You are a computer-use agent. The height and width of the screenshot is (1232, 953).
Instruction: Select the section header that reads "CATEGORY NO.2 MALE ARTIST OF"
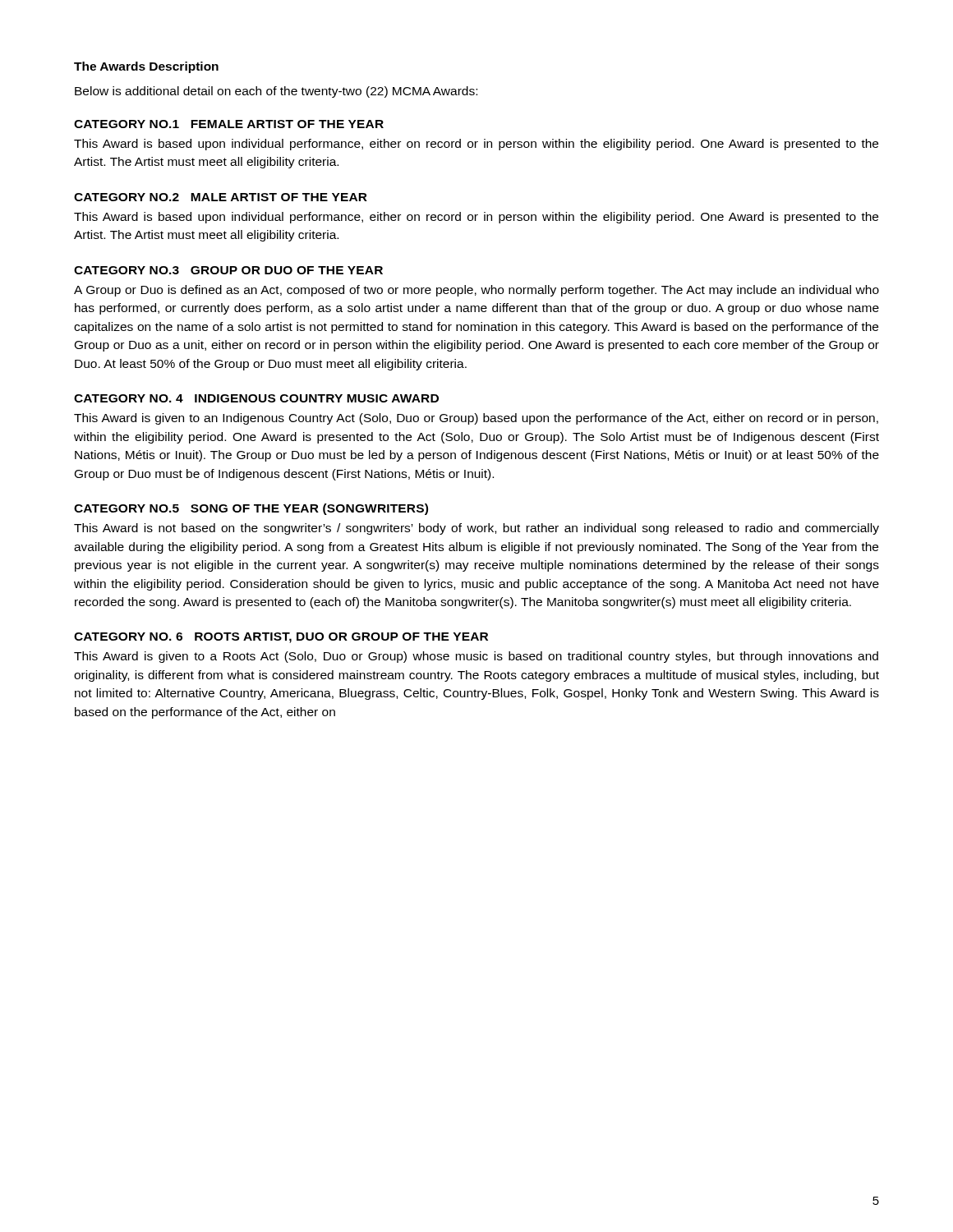point(476,217)
